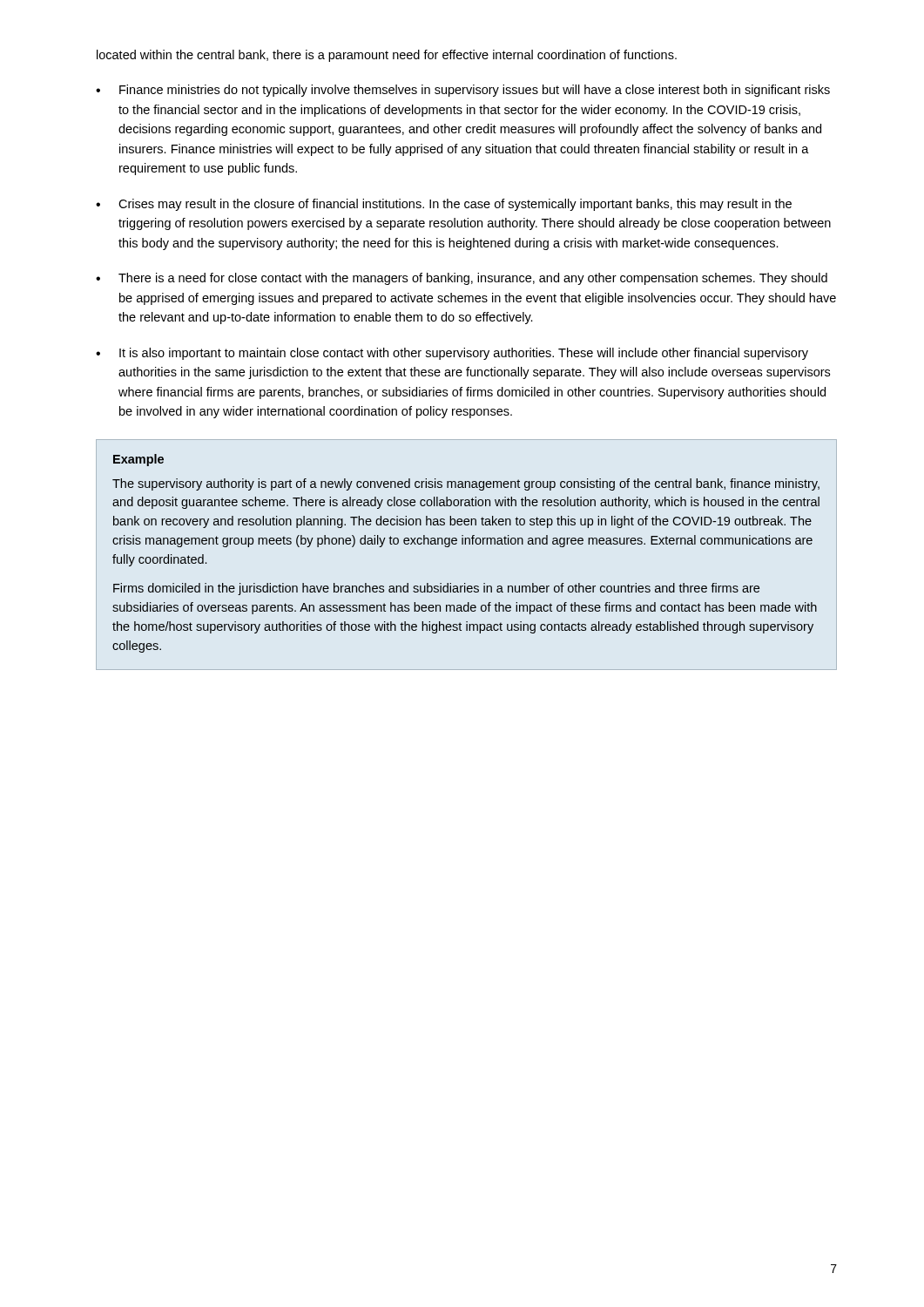Navigate to the passage starting "Example The supervisory authority"
Viewport: 924px width, 1307px height.
pyautogui.click(x=466, y=554)
